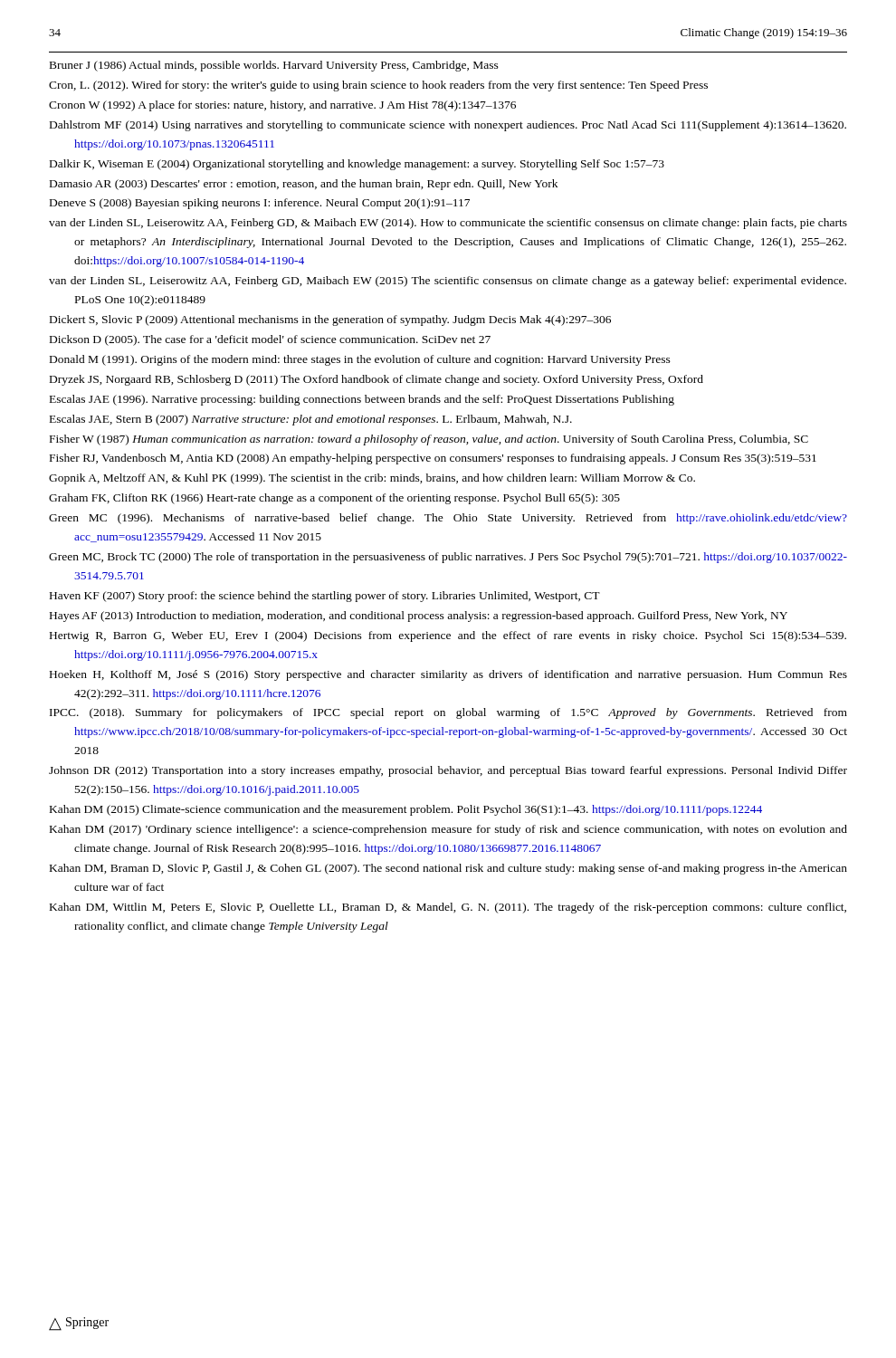Select the list item containing "Kahan DM (2017) 'Ordinary"
Screen dimensions: 1358x896
click(448, 838)
